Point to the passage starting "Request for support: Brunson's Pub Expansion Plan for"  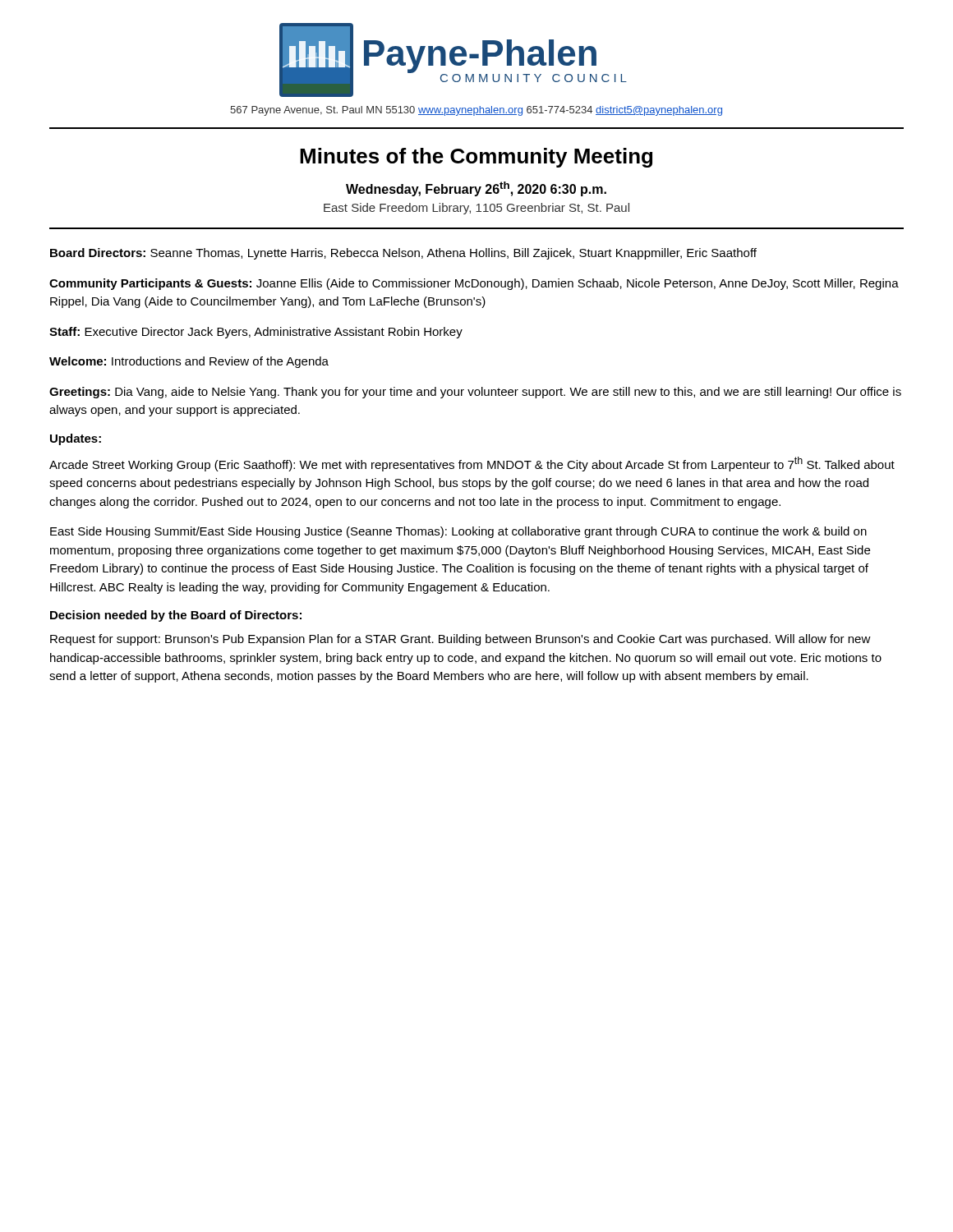pos(465,657)
